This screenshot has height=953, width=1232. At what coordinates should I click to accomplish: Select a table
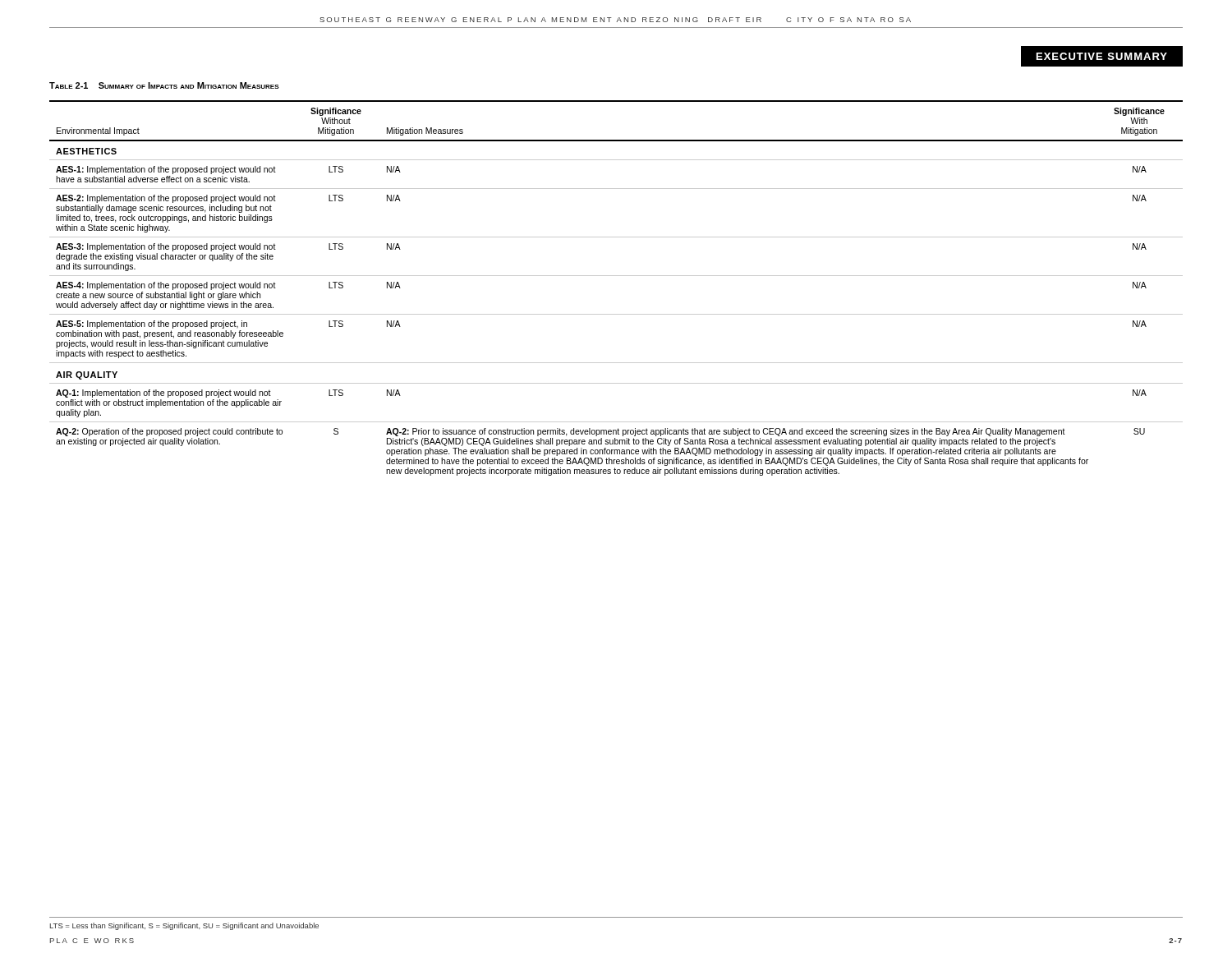pyautogui.click(x=616, y=502)
